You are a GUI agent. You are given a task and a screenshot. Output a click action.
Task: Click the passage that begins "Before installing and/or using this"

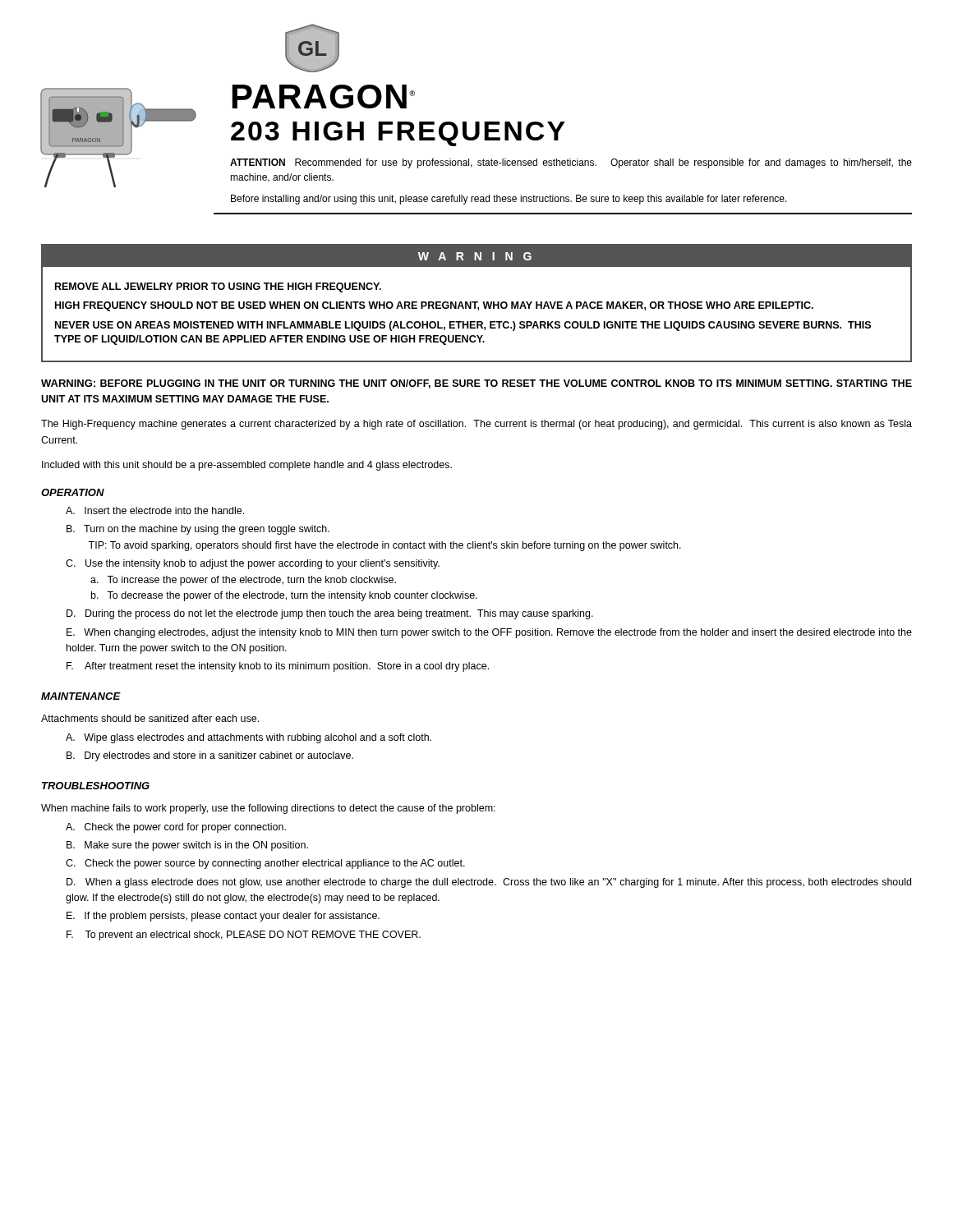point(509,198)
